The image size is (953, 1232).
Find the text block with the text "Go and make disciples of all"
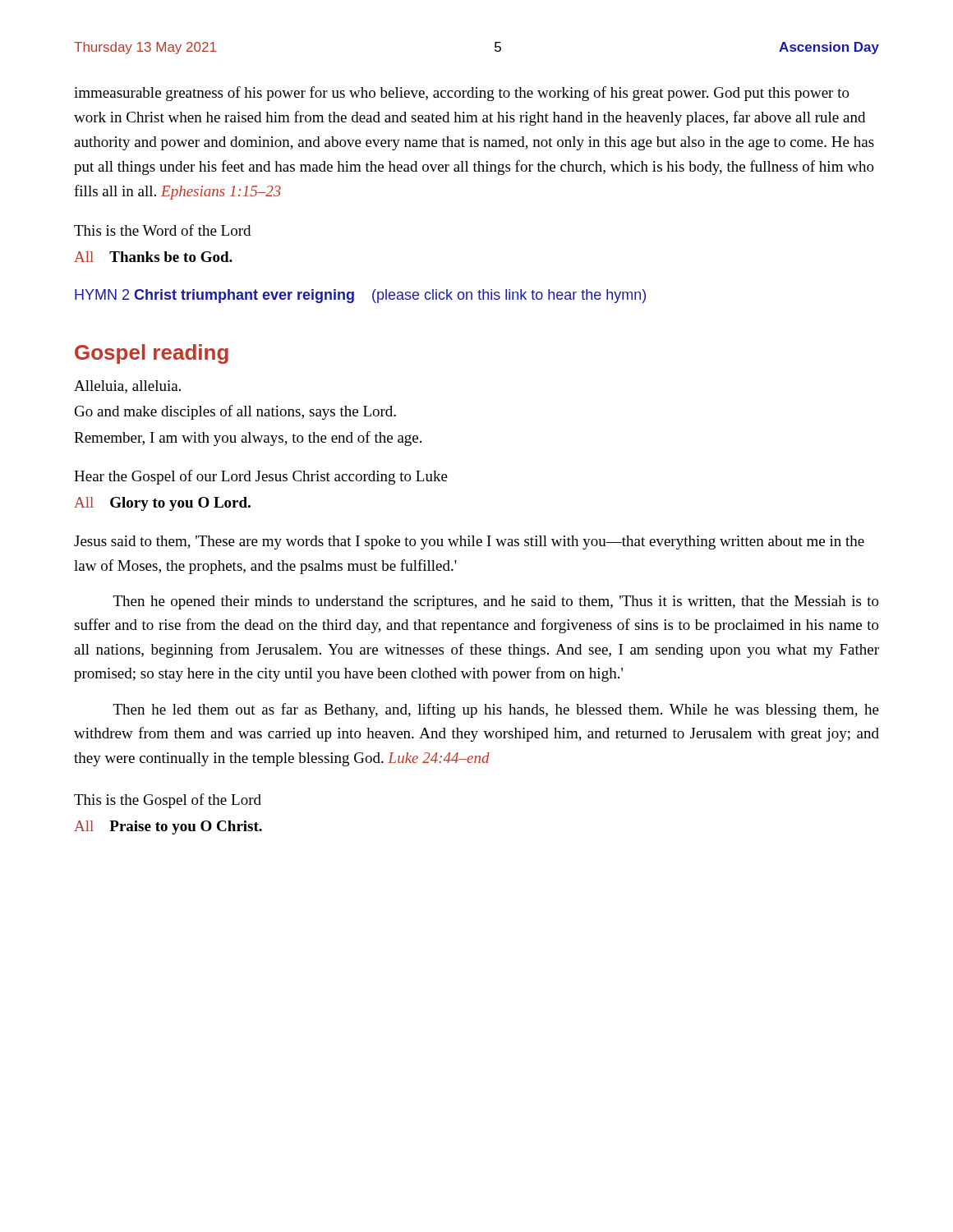pyautogui.click(x=235, y=411)
